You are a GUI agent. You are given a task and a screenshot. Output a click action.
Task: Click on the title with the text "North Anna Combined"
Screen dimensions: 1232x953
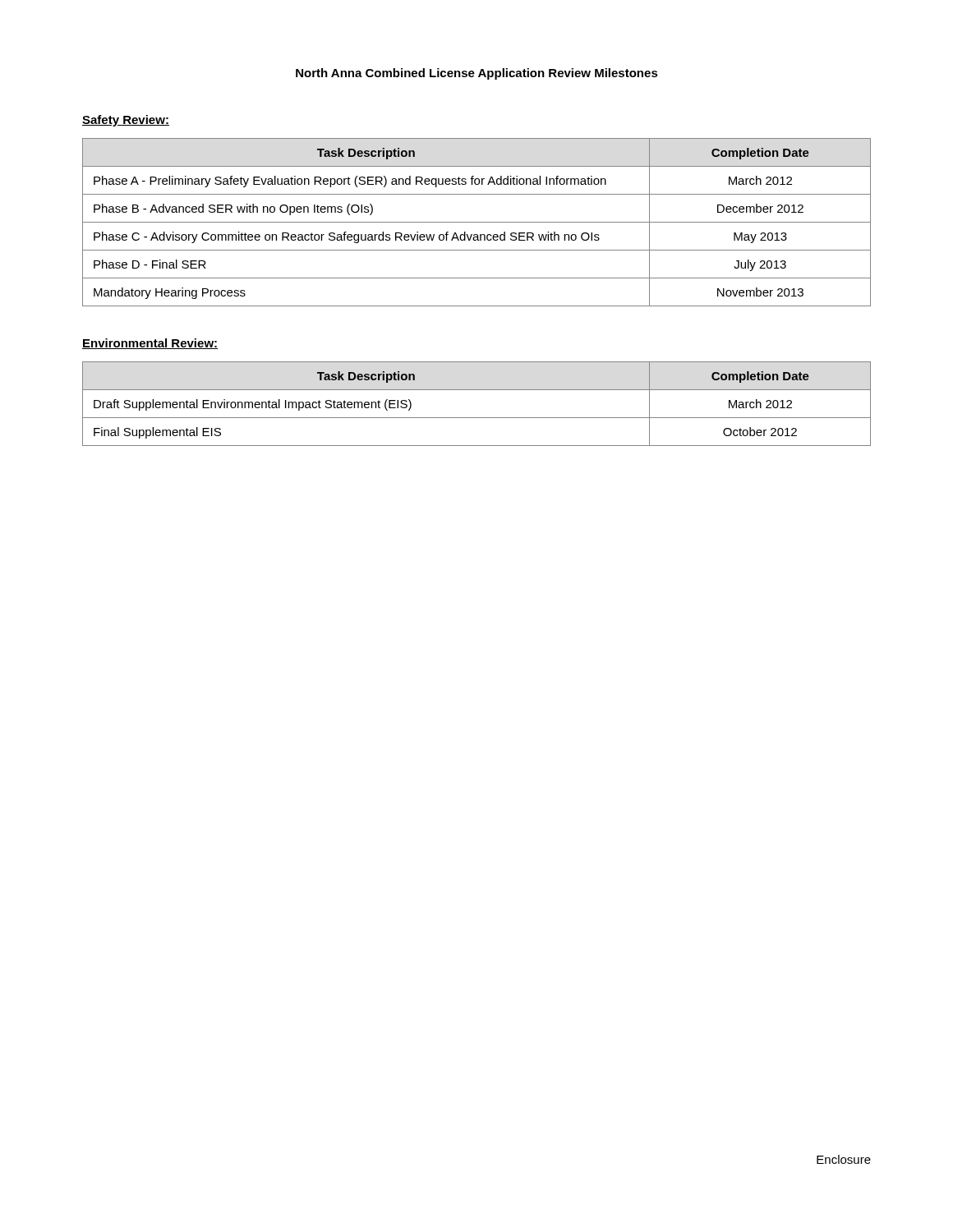pyautogui.click(x=476, y=73)
